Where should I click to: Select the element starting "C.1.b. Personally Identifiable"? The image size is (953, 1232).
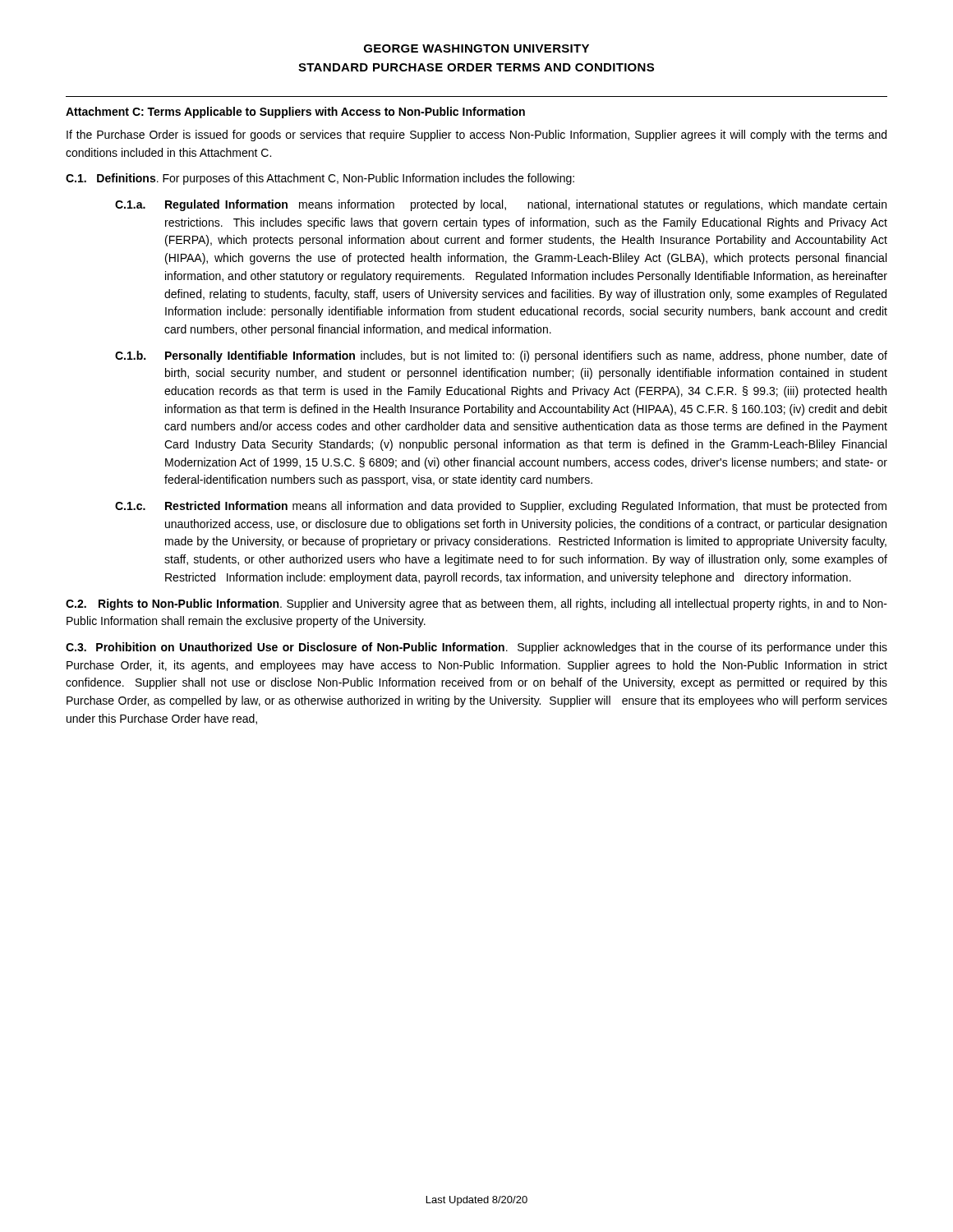(501, 418)
